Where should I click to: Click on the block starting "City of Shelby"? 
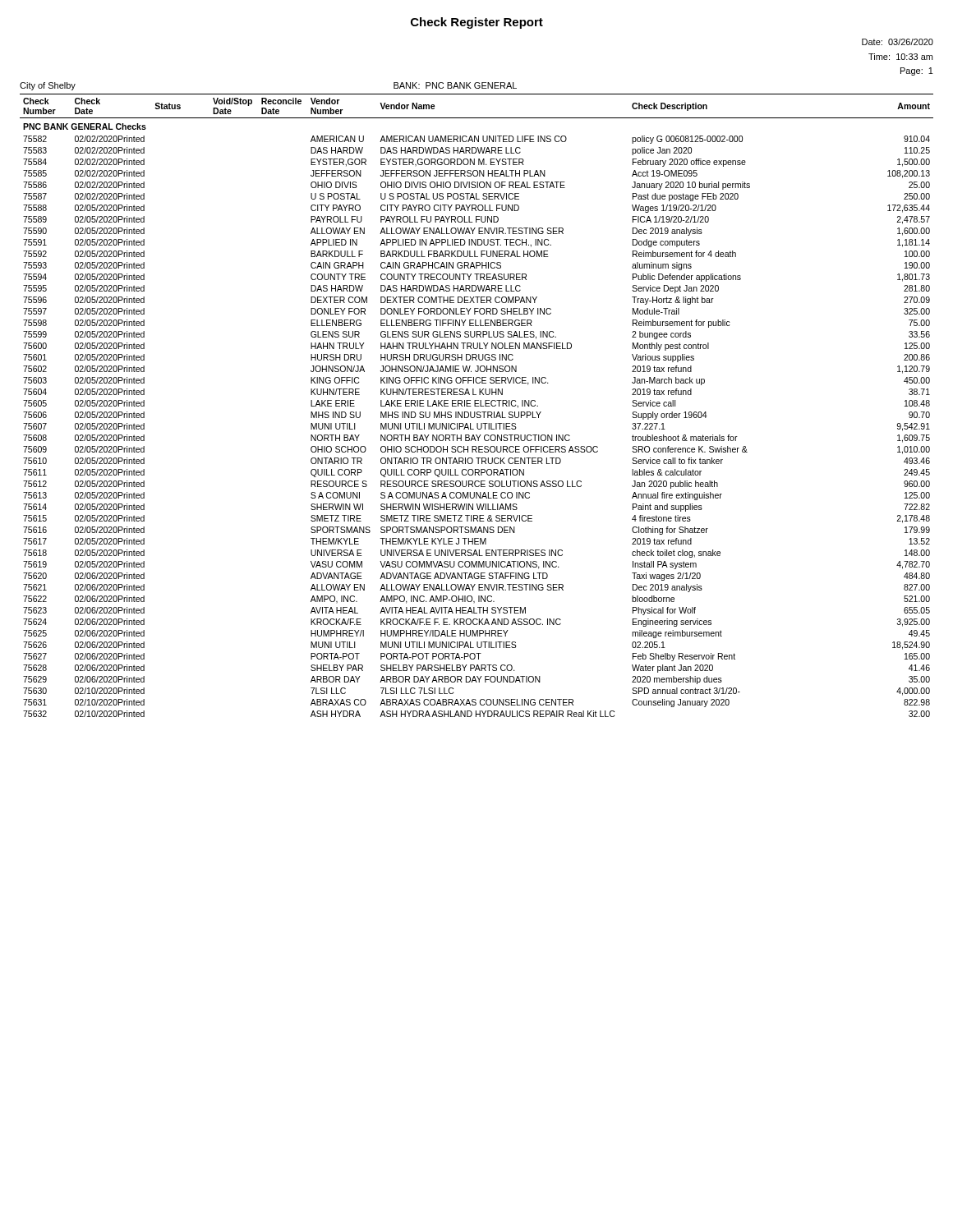point(48,85)
